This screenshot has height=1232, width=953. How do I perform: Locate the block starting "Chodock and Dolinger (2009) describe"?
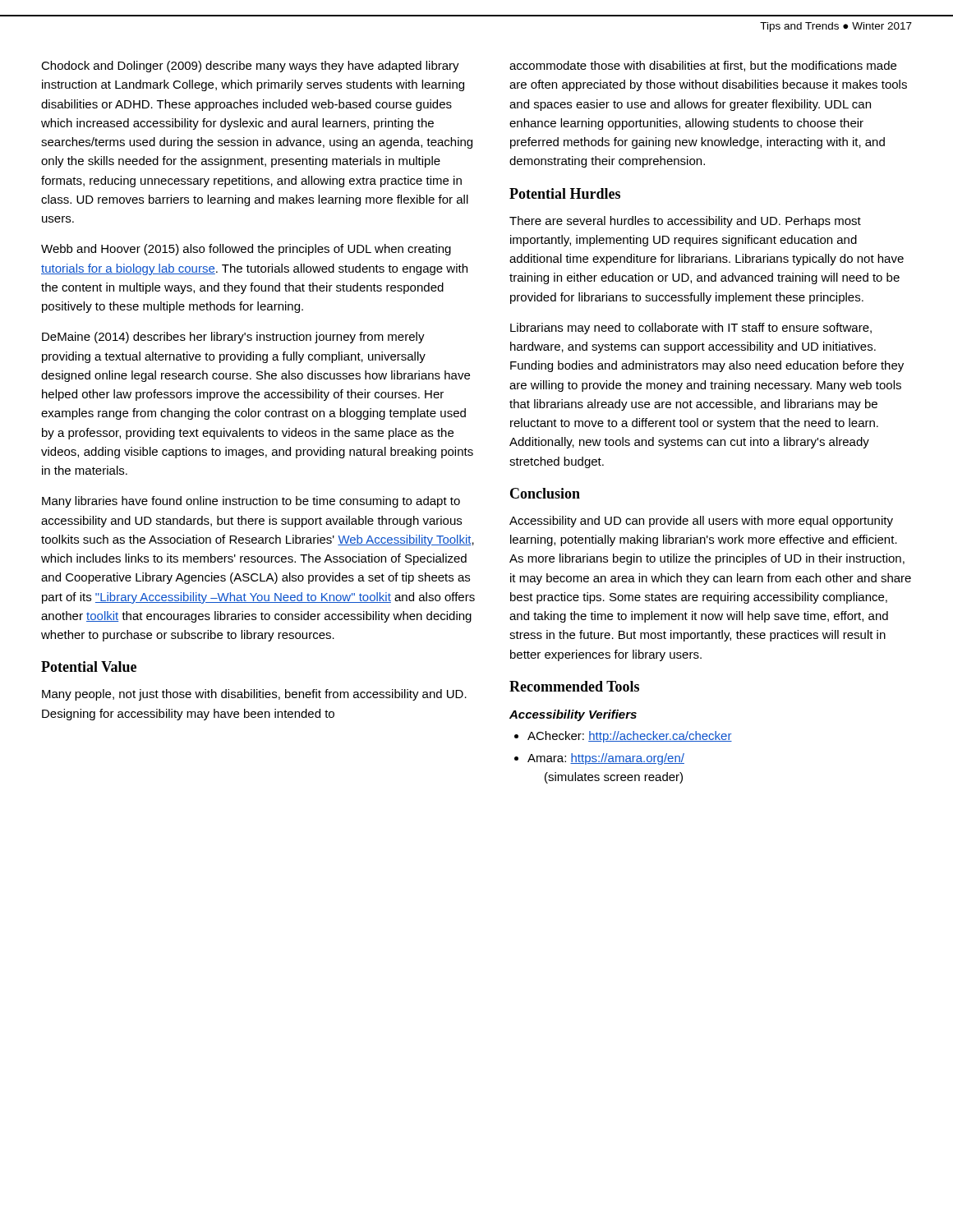tap(259, 142)
